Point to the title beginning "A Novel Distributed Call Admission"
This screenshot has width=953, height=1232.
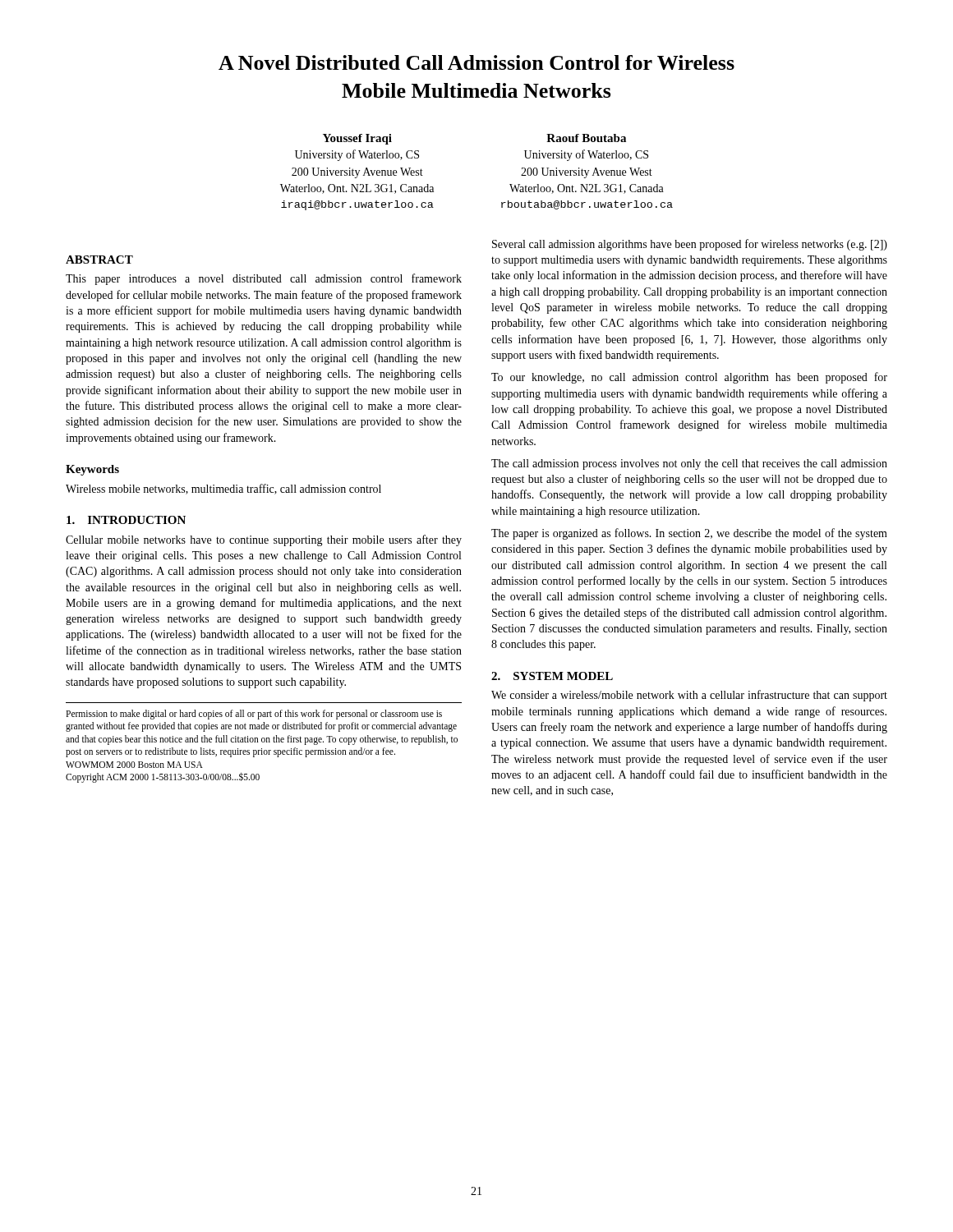tap(476, 77)
